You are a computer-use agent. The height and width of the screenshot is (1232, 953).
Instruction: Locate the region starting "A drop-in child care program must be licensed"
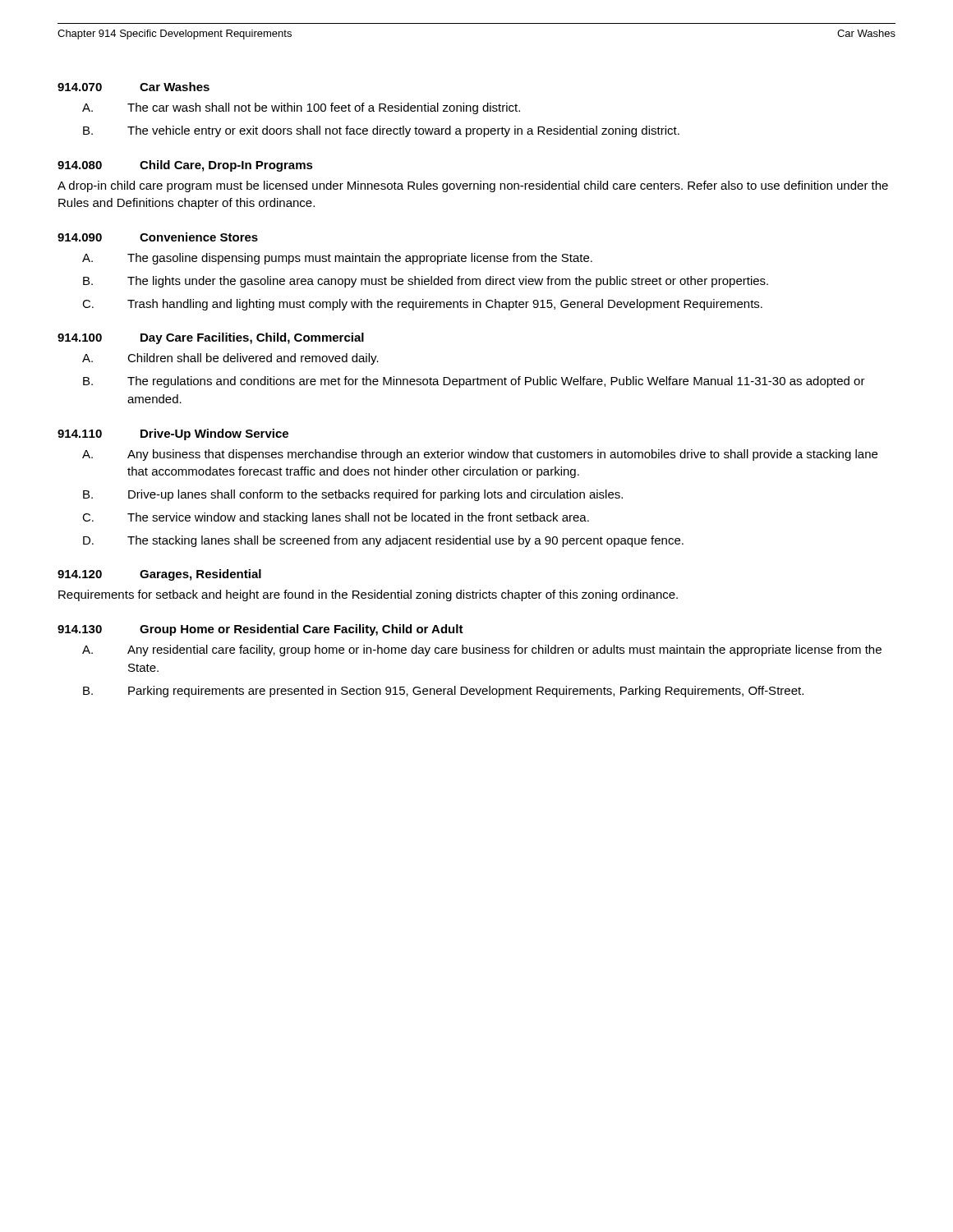(x=473, y=194)
